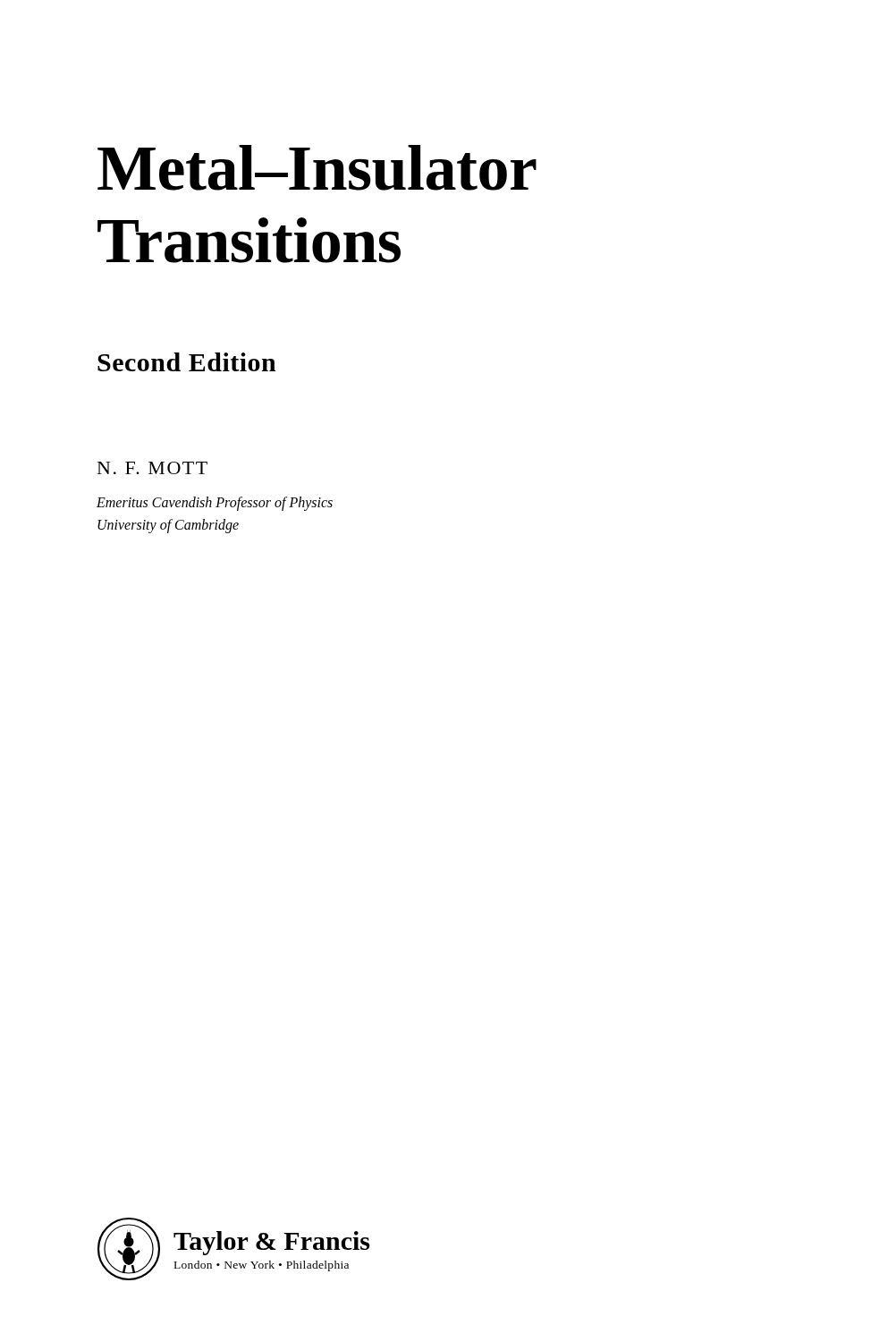Find the block on this page that starts "Emeritus Cavendish Professor of"
This screenshot has width=896, height=1342.
(x=215, y=513)
